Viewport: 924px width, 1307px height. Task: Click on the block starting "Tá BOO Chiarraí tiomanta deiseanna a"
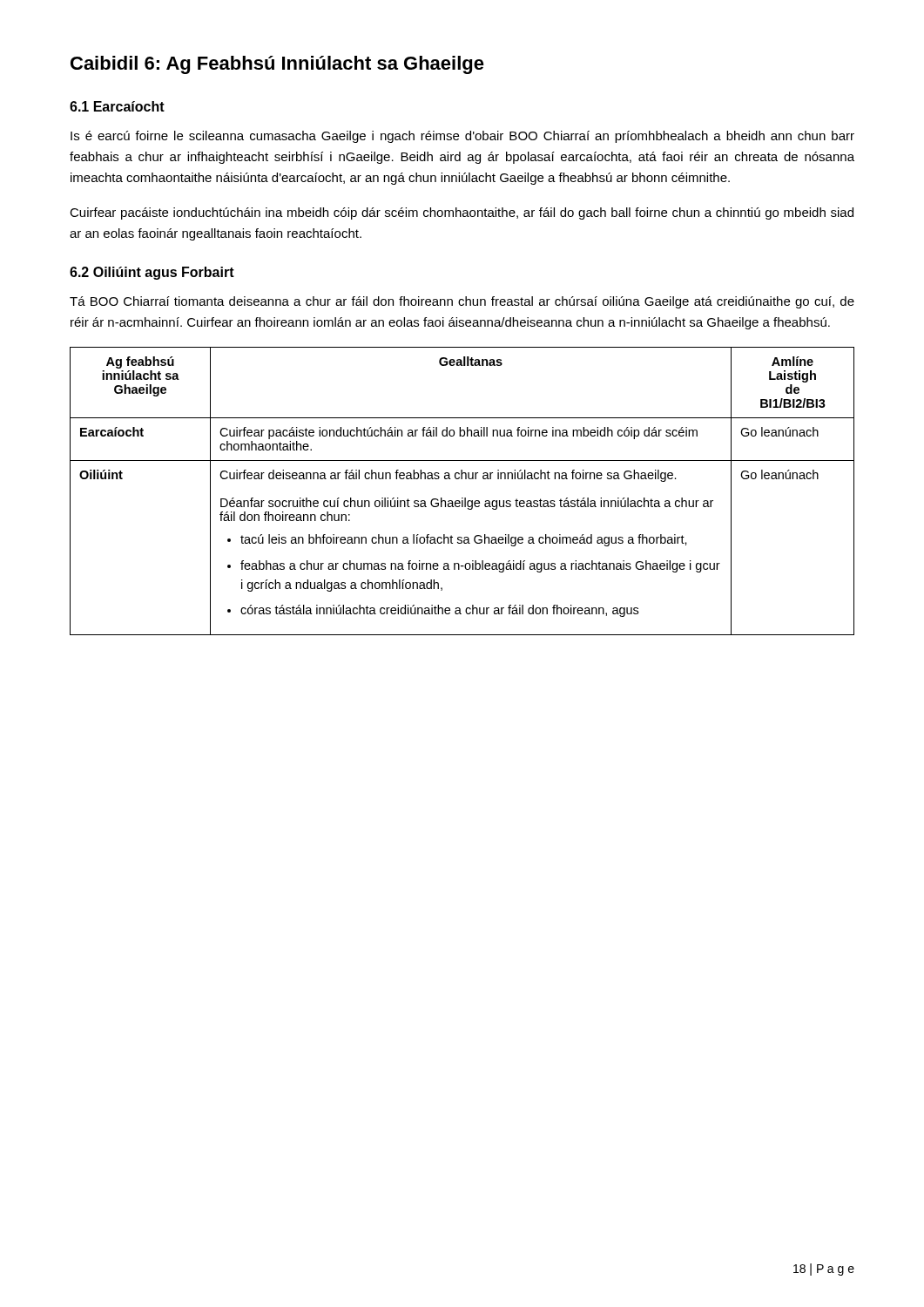462,312
